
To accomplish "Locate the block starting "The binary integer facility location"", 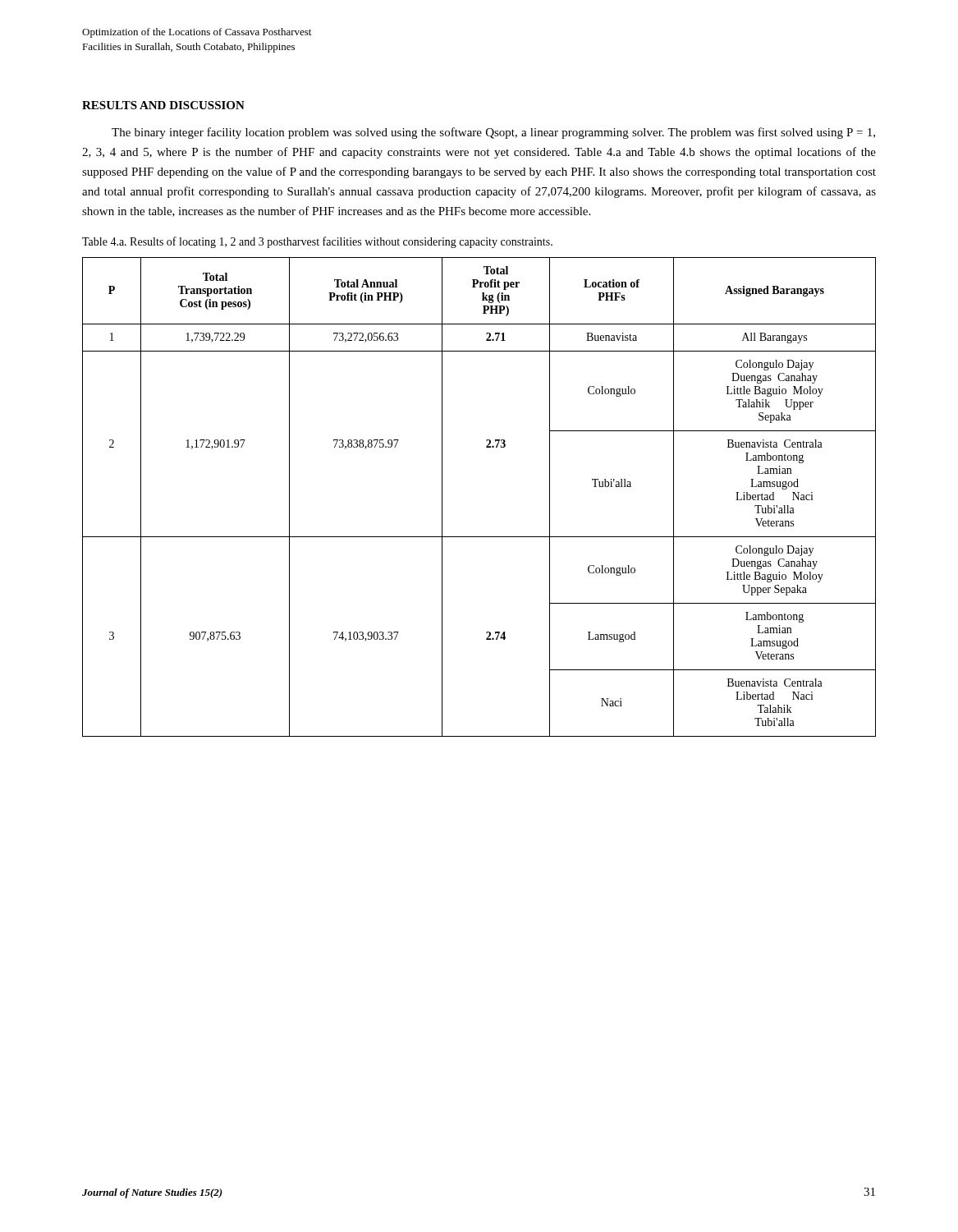I will [x=479, y=172].
